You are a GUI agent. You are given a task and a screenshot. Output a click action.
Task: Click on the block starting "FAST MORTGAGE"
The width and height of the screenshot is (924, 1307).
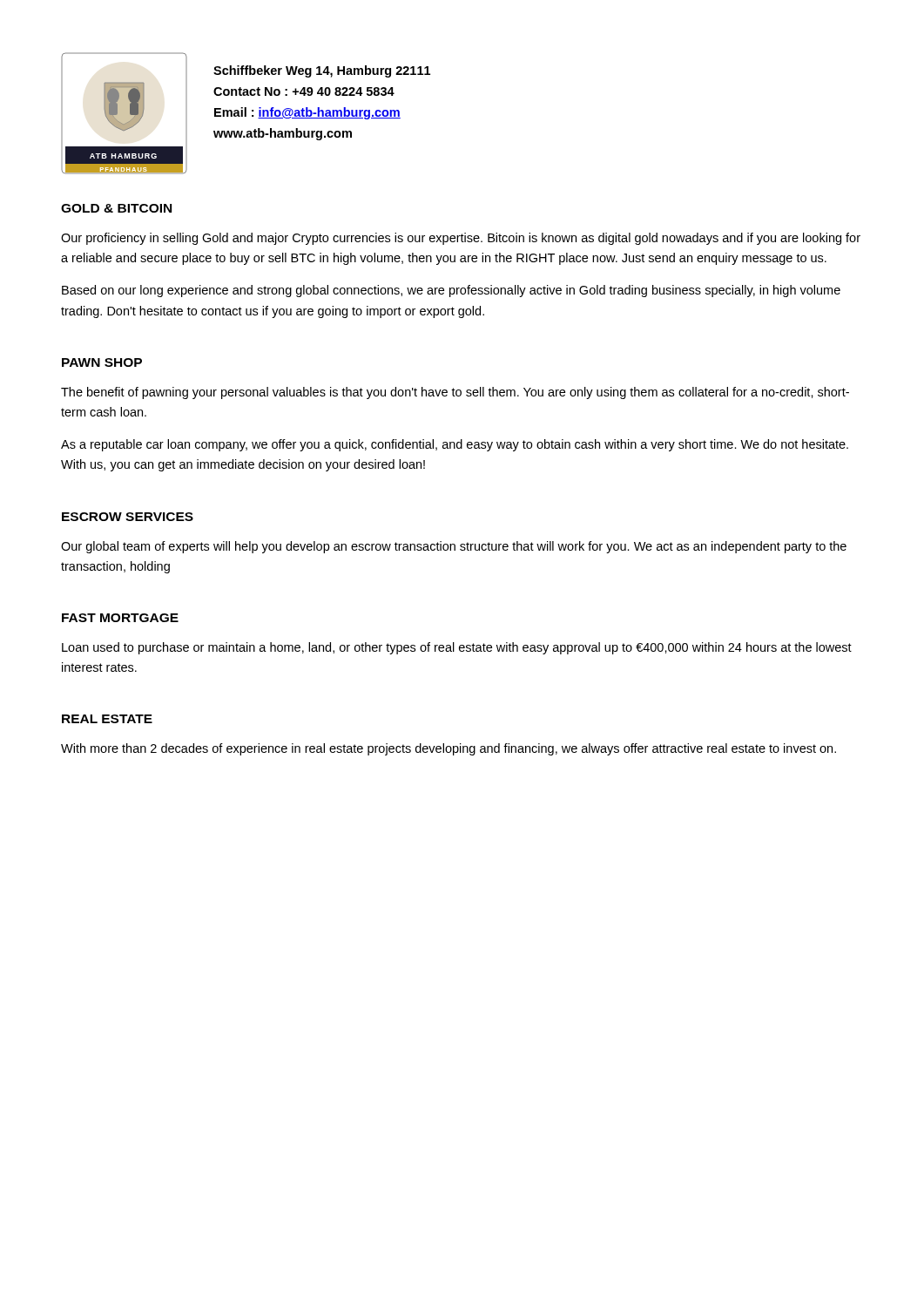(x=120, y=617)
